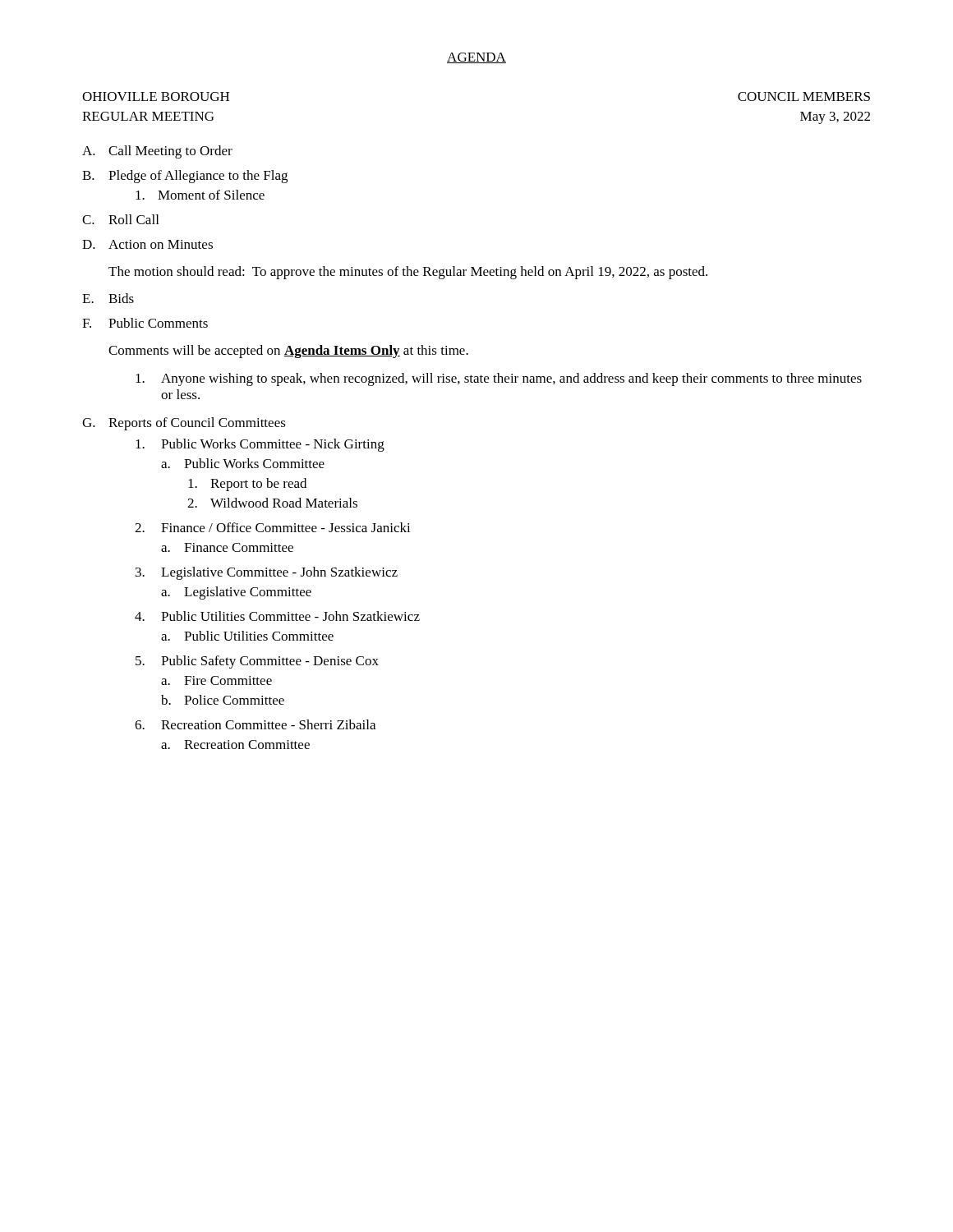
Task: Click on the text block starting "REGULAR MEETING"
Action: point(148,116)
